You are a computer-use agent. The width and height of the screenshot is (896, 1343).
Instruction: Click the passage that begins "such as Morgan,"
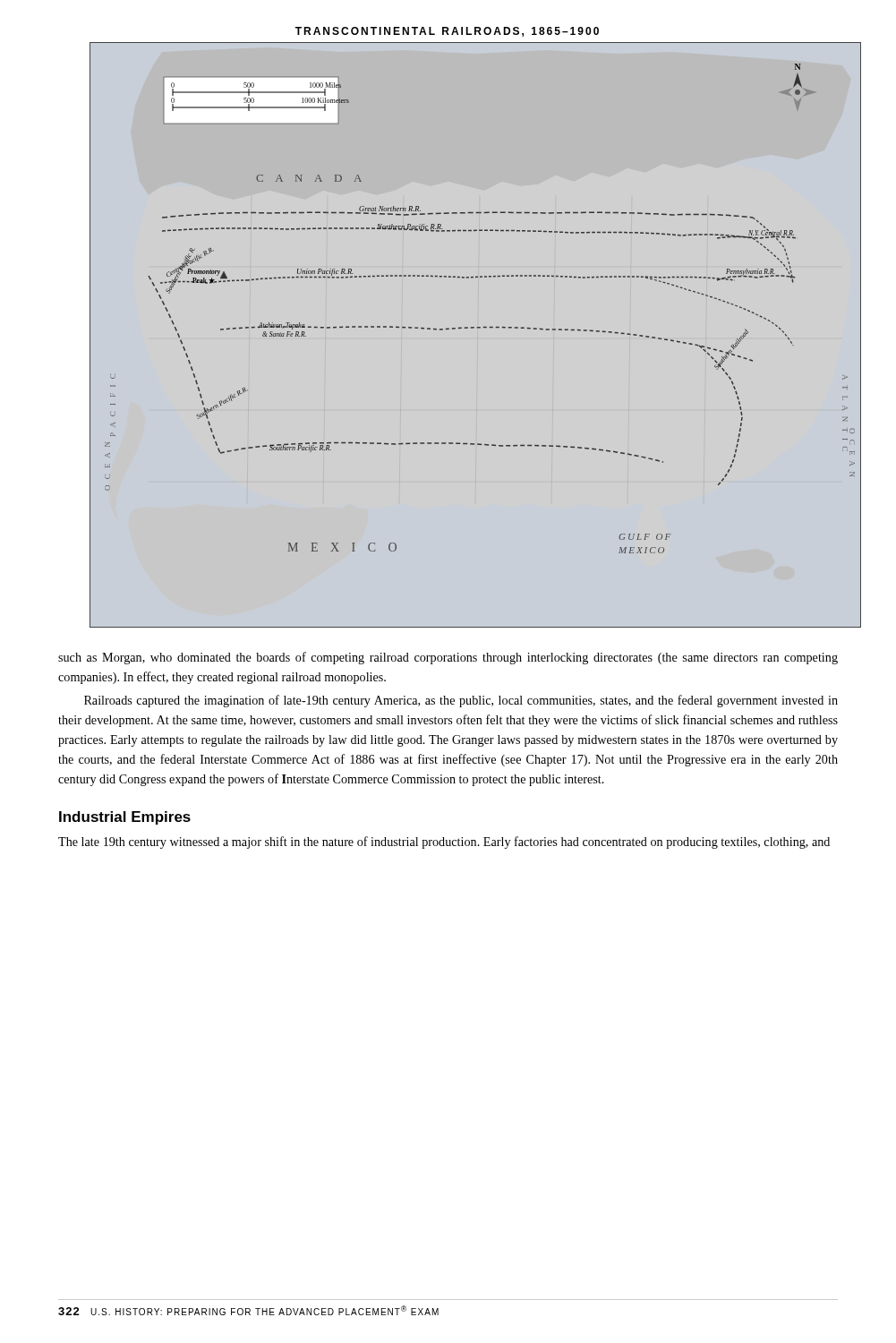[448, 718]
